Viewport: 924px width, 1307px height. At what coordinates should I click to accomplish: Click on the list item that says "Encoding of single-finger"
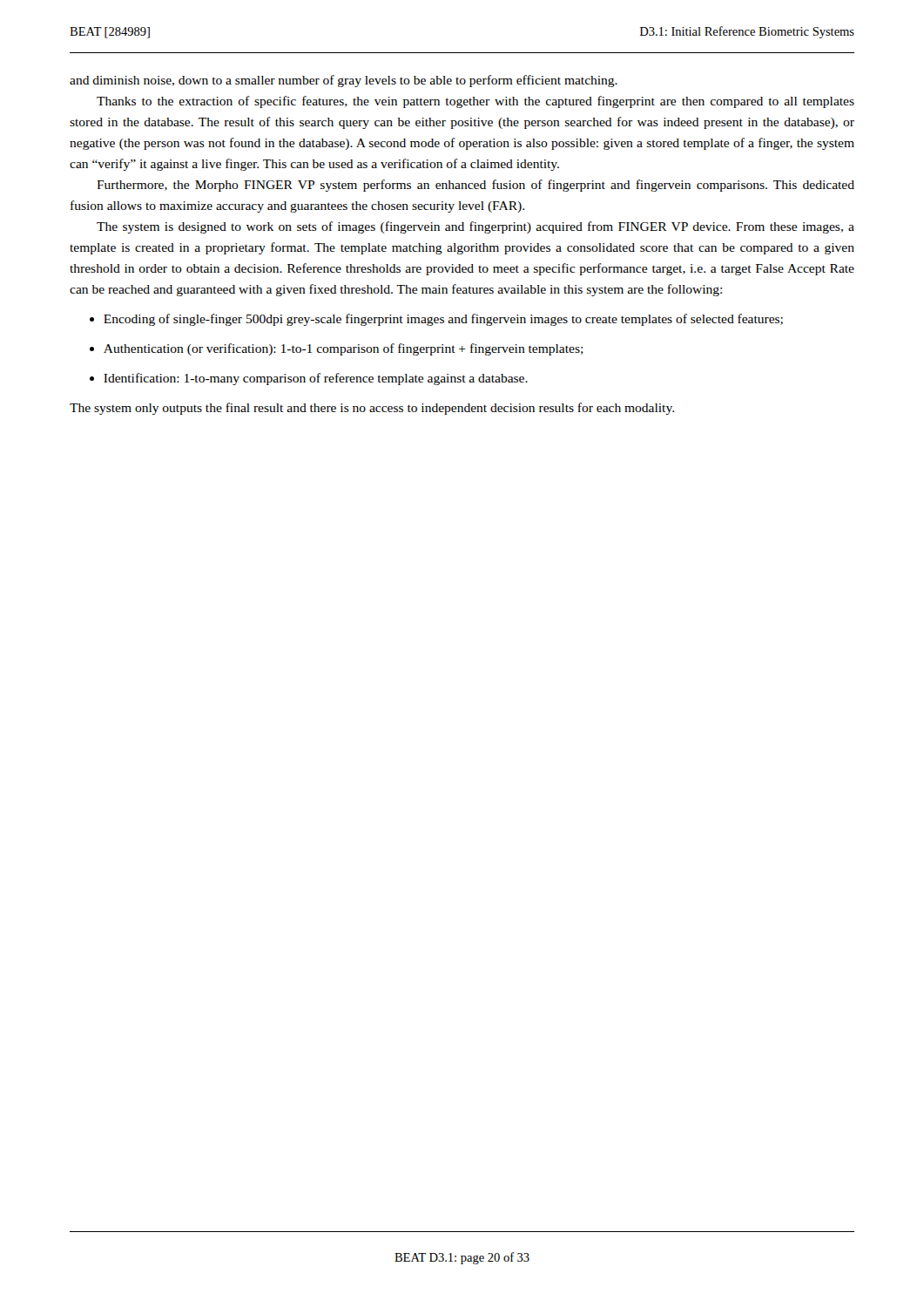coord(479,319)
